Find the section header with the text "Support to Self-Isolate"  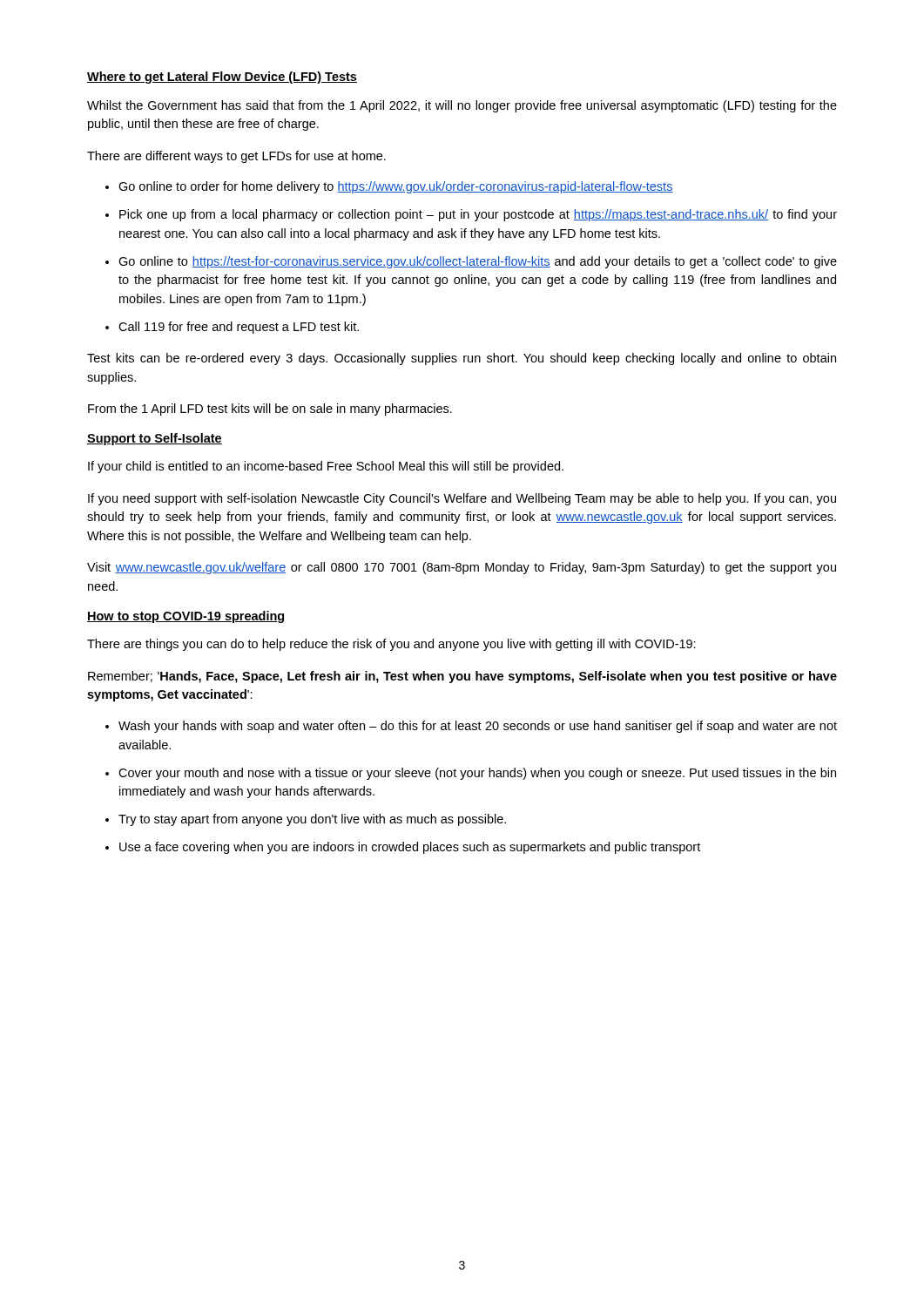tap(155, 439)
